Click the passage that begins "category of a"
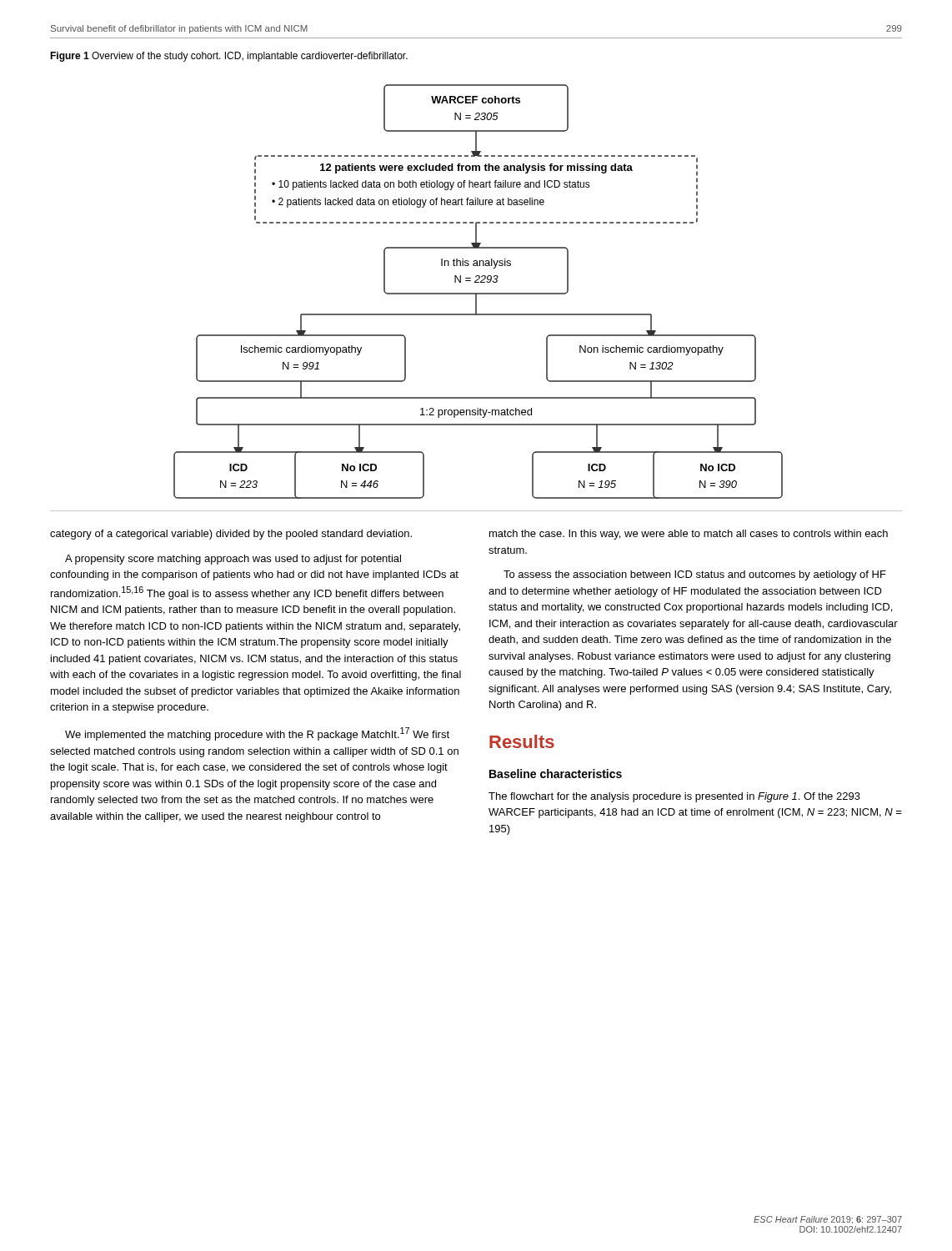The height and width of the screenshot is (1251, 952). [257, 675]
